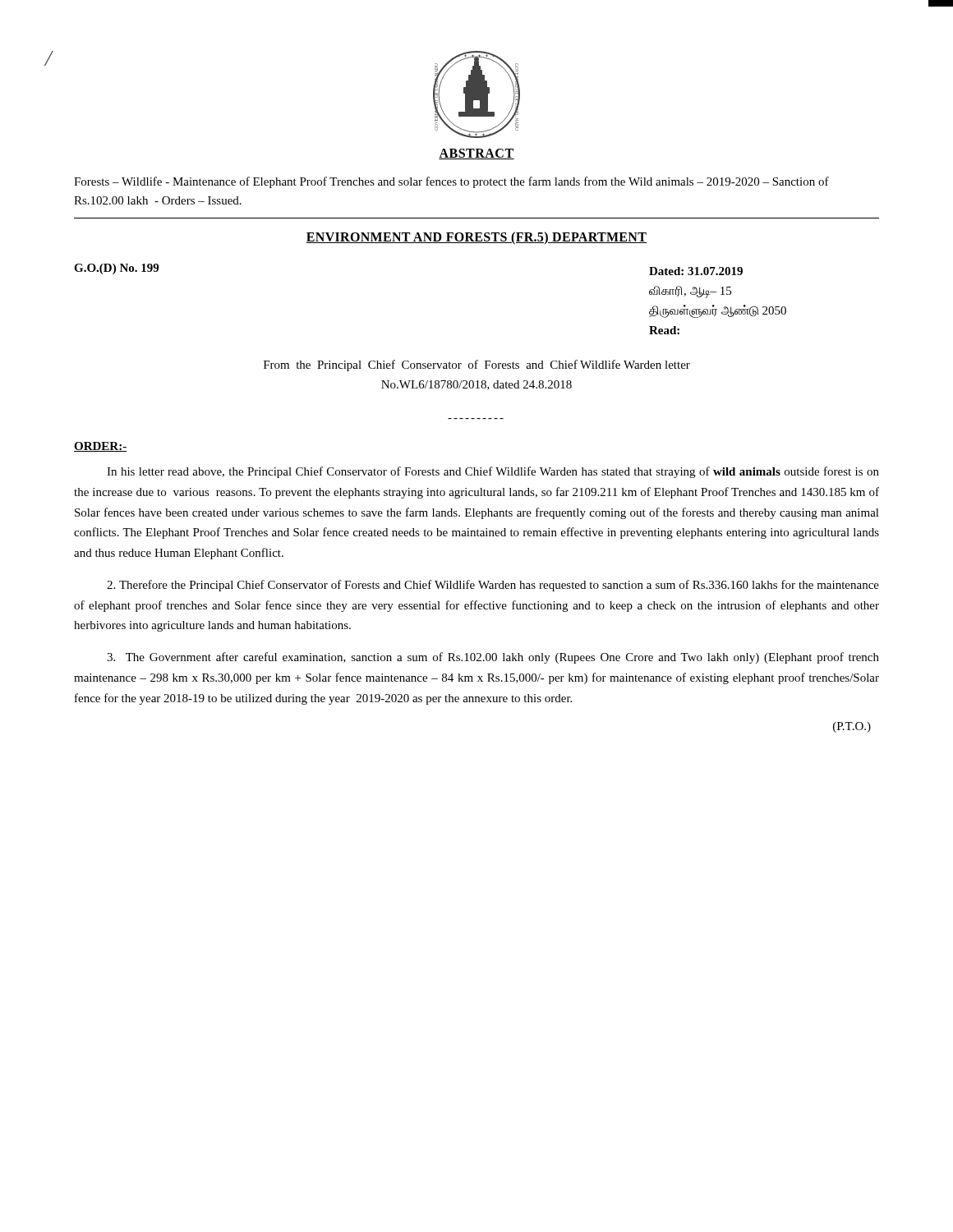Find the block on this page that starts "In his letter read above, the Principal Chief"
The width and height of the screenshot is (953, 1232).
476,512
